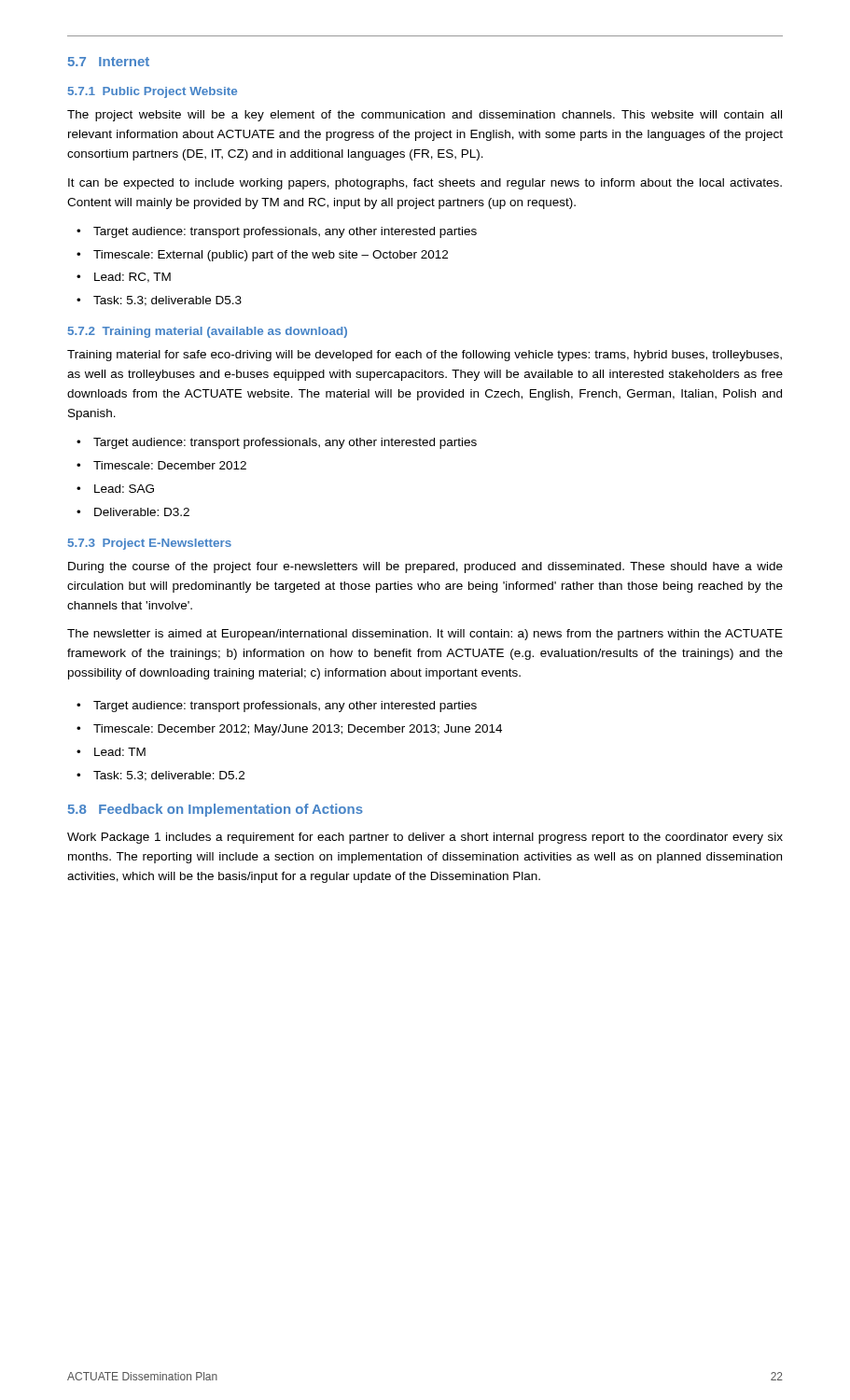Select the passage starting "5.8 Feedback on"

215,809
